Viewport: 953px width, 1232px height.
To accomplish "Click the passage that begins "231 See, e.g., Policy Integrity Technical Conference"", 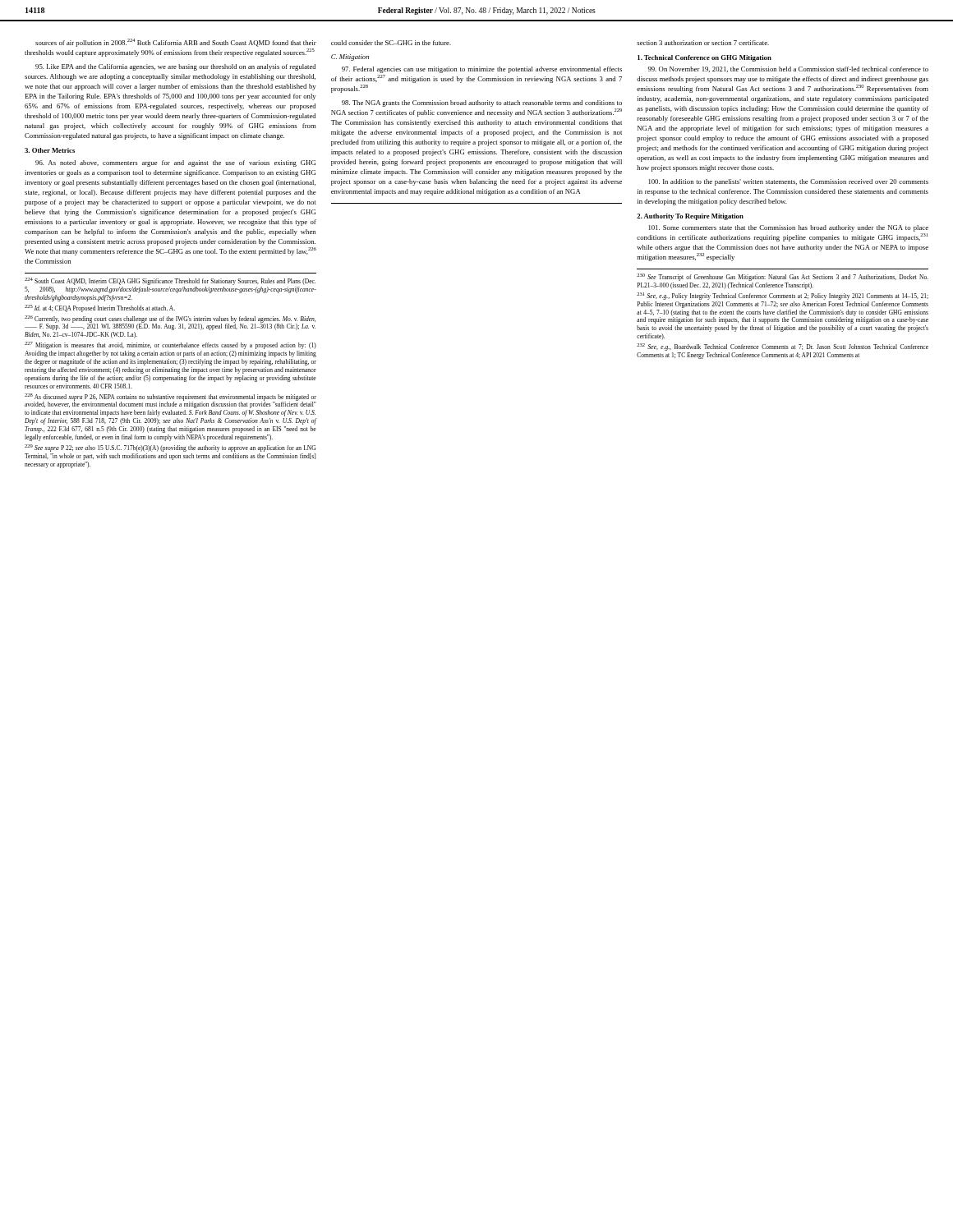I will click(783, 316).
